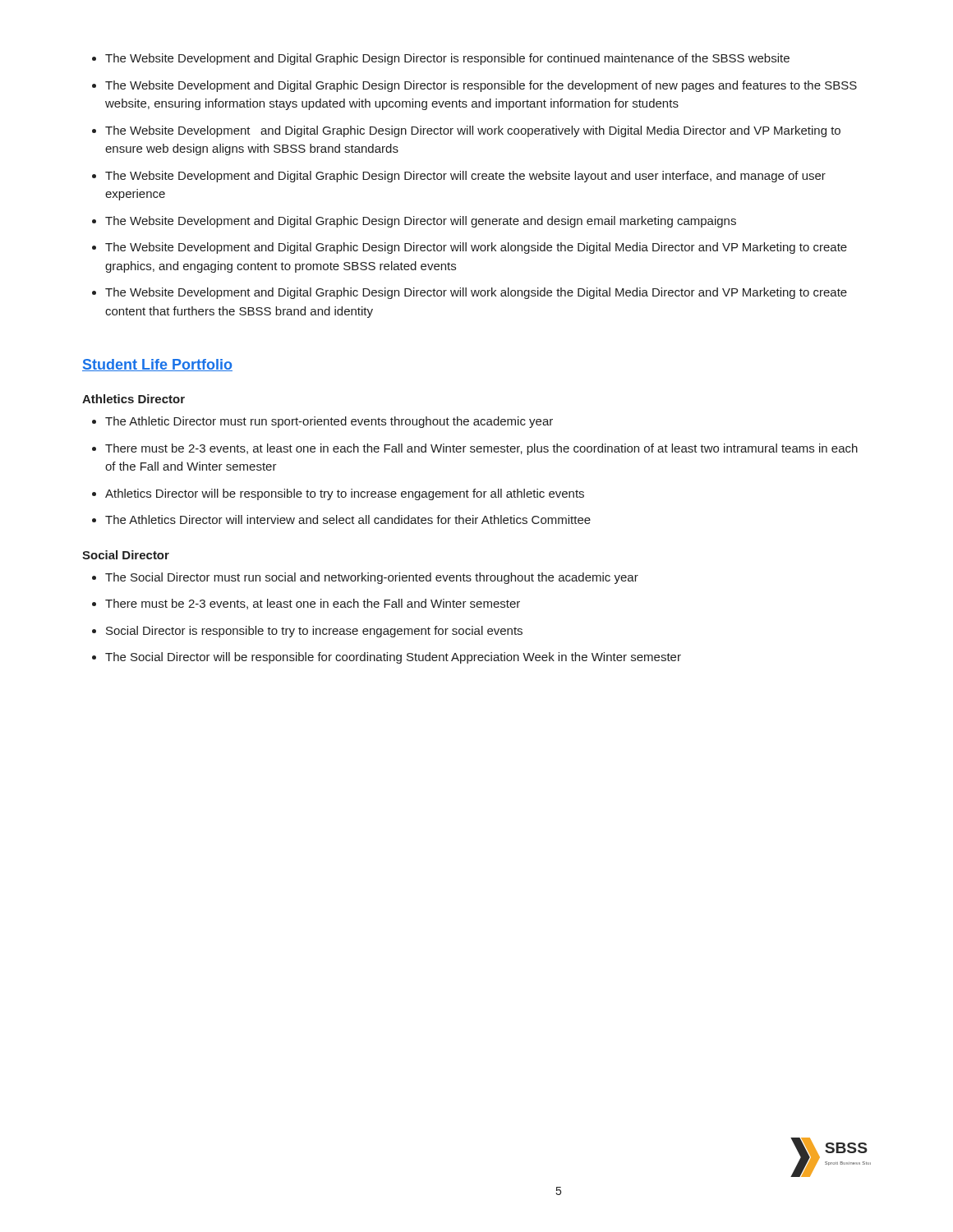The width and height of the screenshot is (953, 1232).
Task: Select the section header that reads "Student Life Portfolio"
Action: click(x=157, y=365)
